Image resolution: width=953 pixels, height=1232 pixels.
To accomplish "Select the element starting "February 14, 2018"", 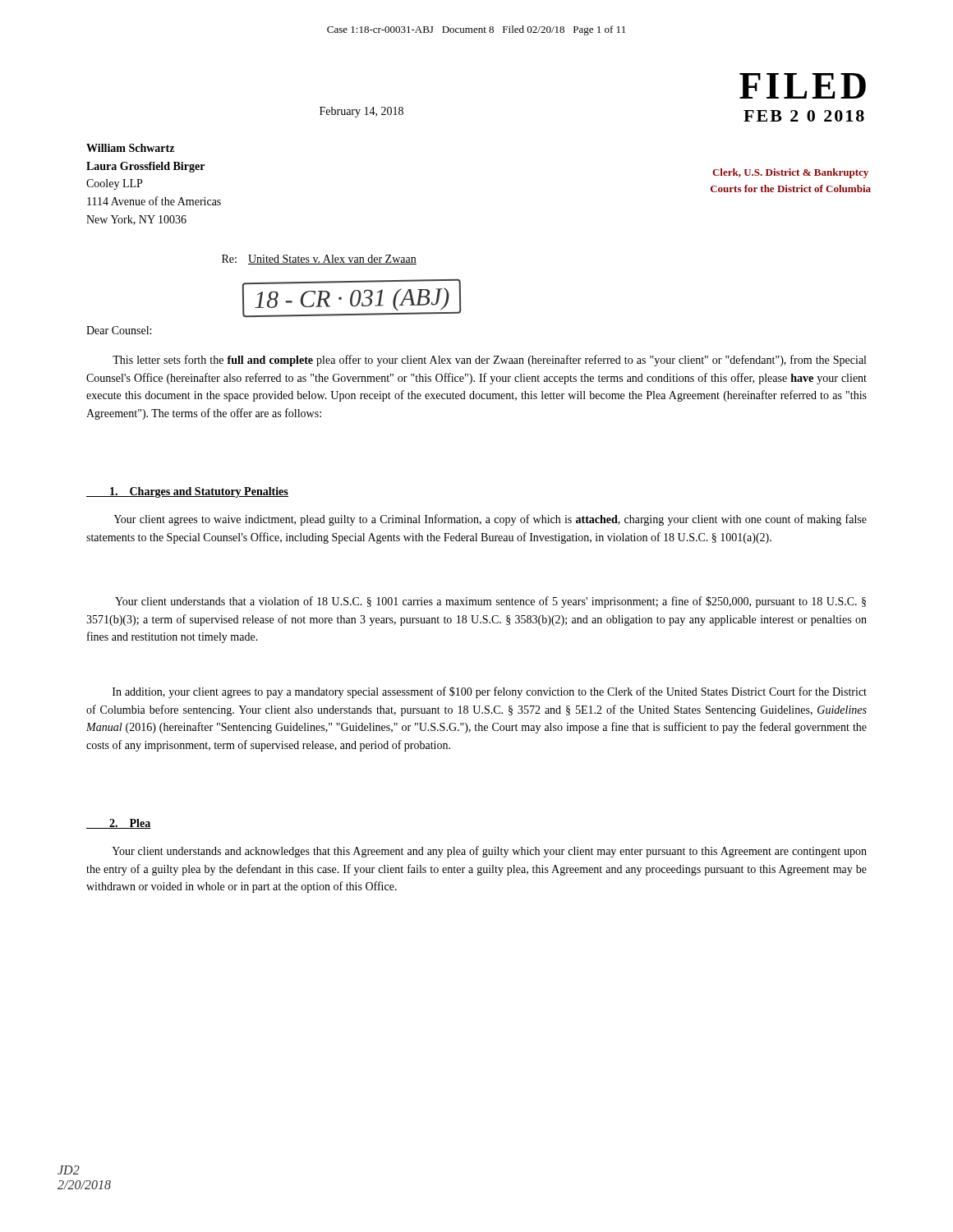I will coord(361,111).
